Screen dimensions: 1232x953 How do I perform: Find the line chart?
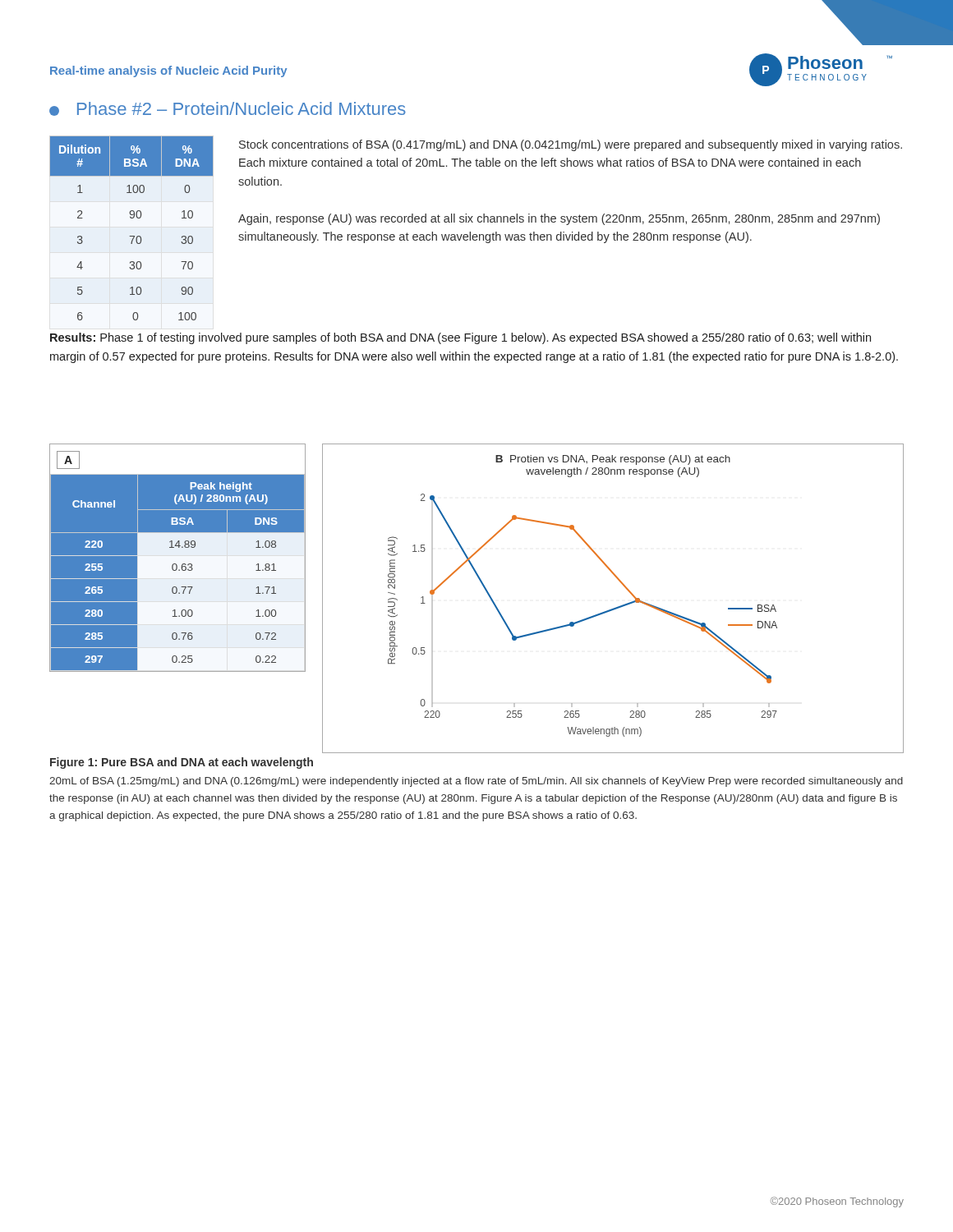(x=613, y=598)
